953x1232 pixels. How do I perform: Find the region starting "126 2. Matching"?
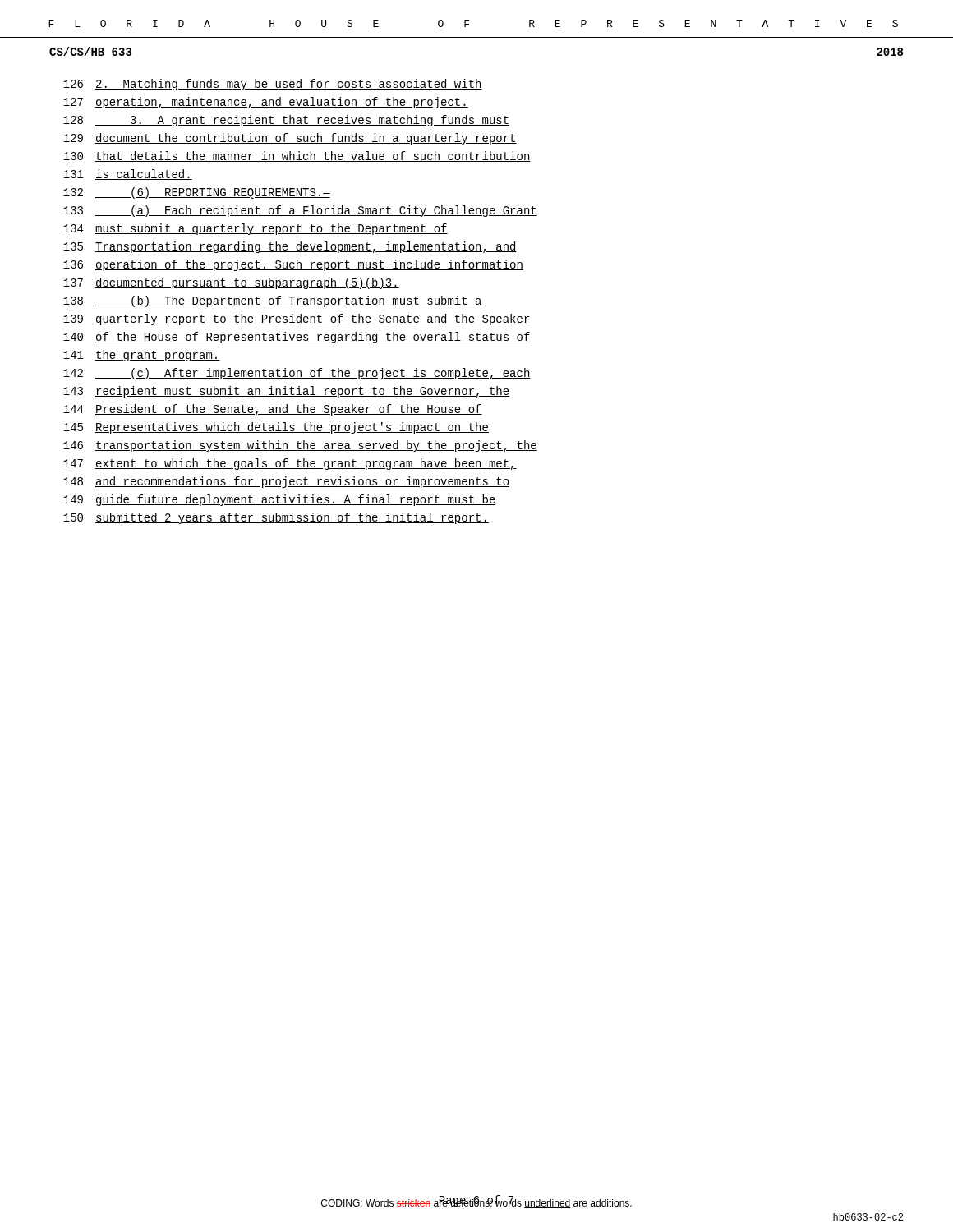[x=266, y=85]
